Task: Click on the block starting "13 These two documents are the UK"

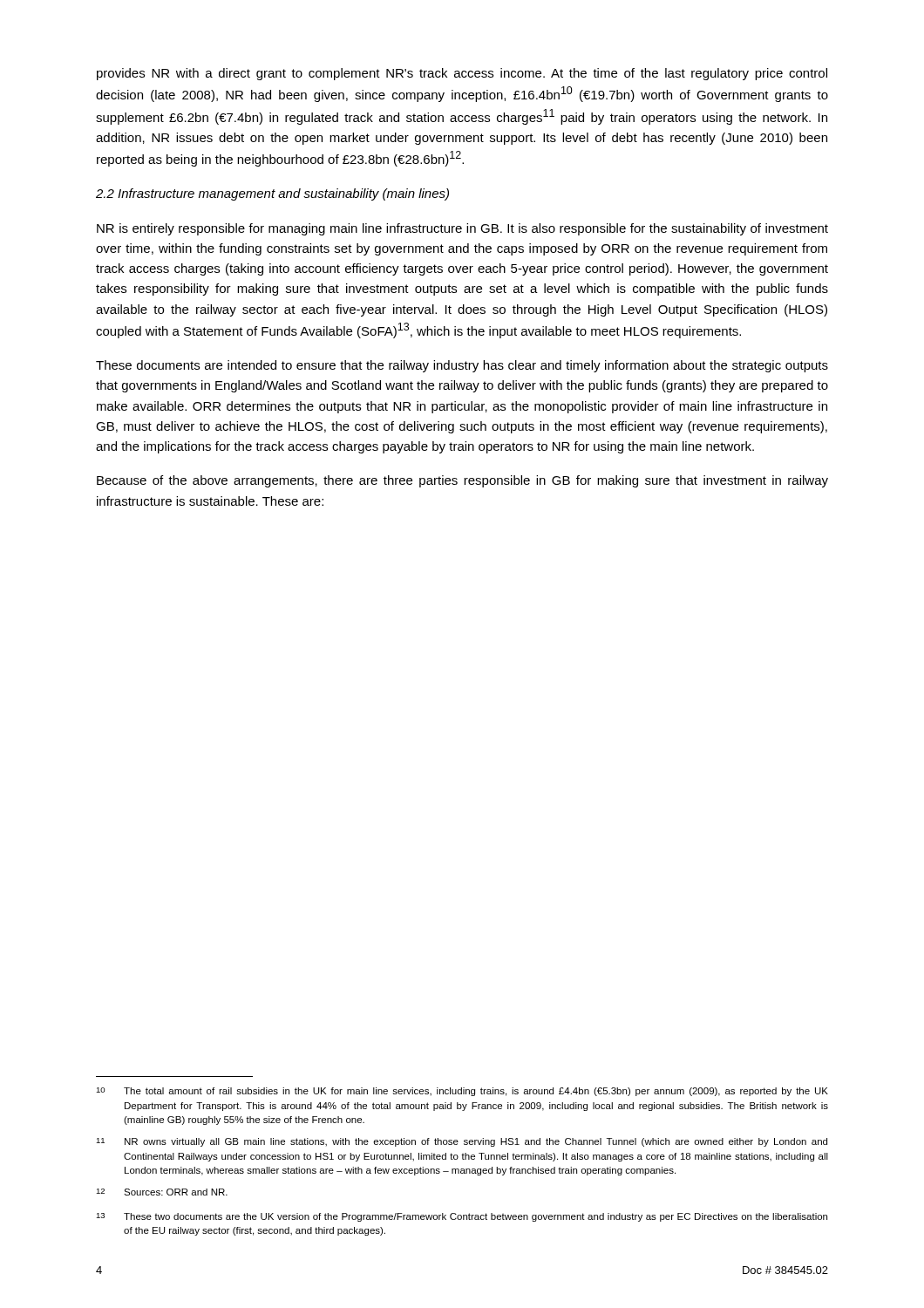Action: point(462,1224)
